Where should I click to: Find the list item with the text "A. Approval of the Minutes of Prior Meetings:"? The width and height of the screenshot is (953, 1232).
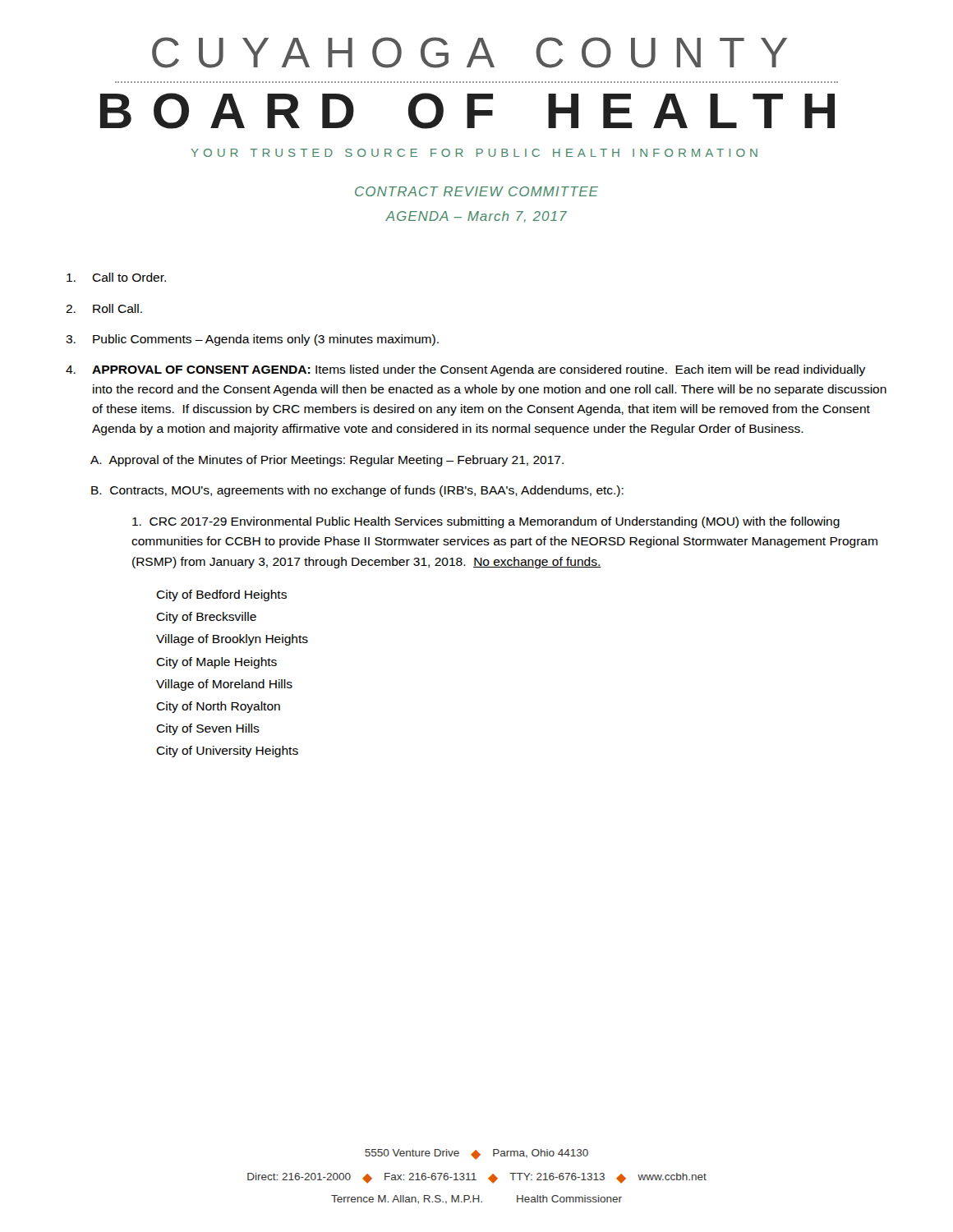coord(327,460)
